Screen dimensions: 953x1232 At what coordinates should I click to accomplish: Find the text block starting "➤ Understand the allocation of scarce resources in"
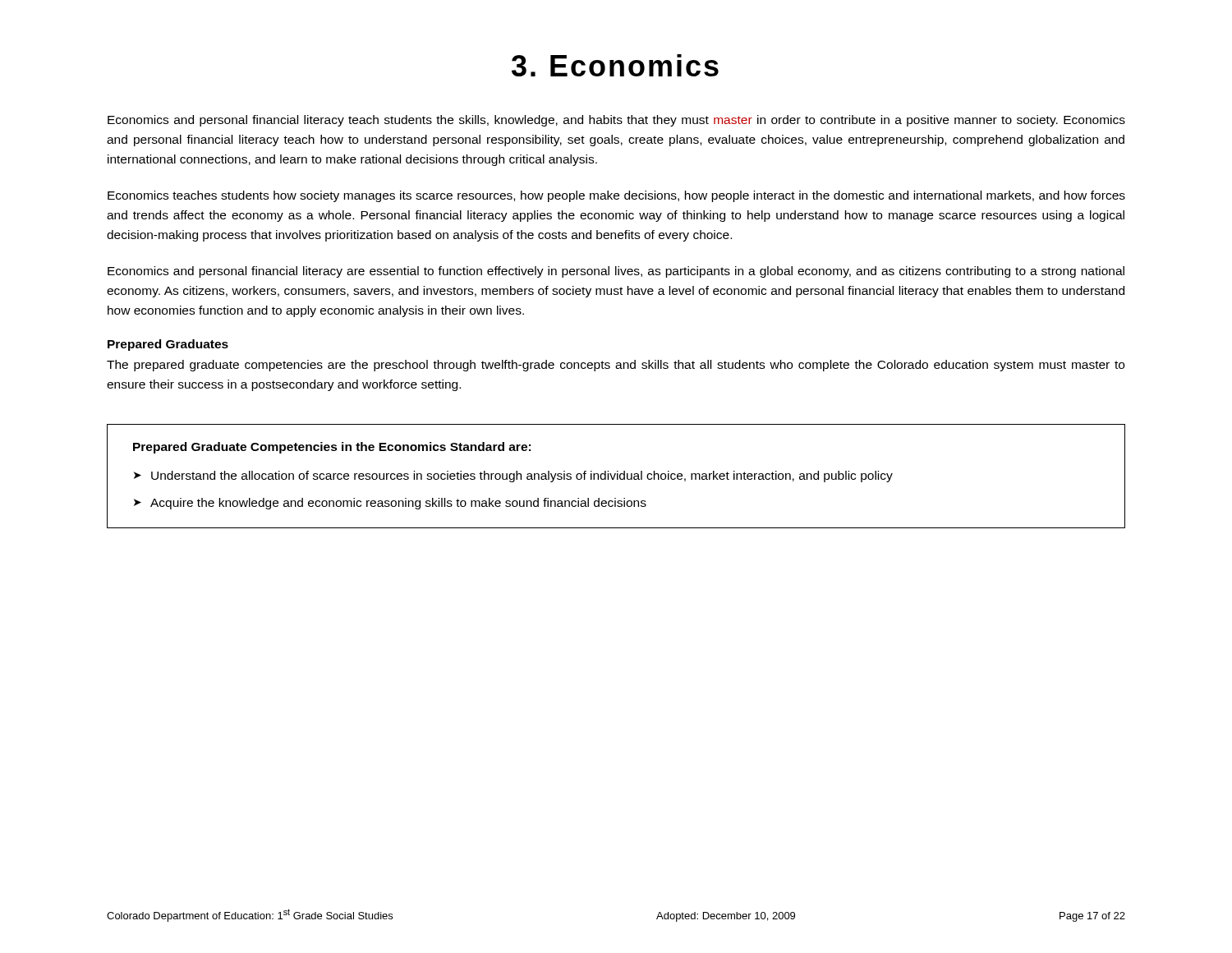point(616,475)
